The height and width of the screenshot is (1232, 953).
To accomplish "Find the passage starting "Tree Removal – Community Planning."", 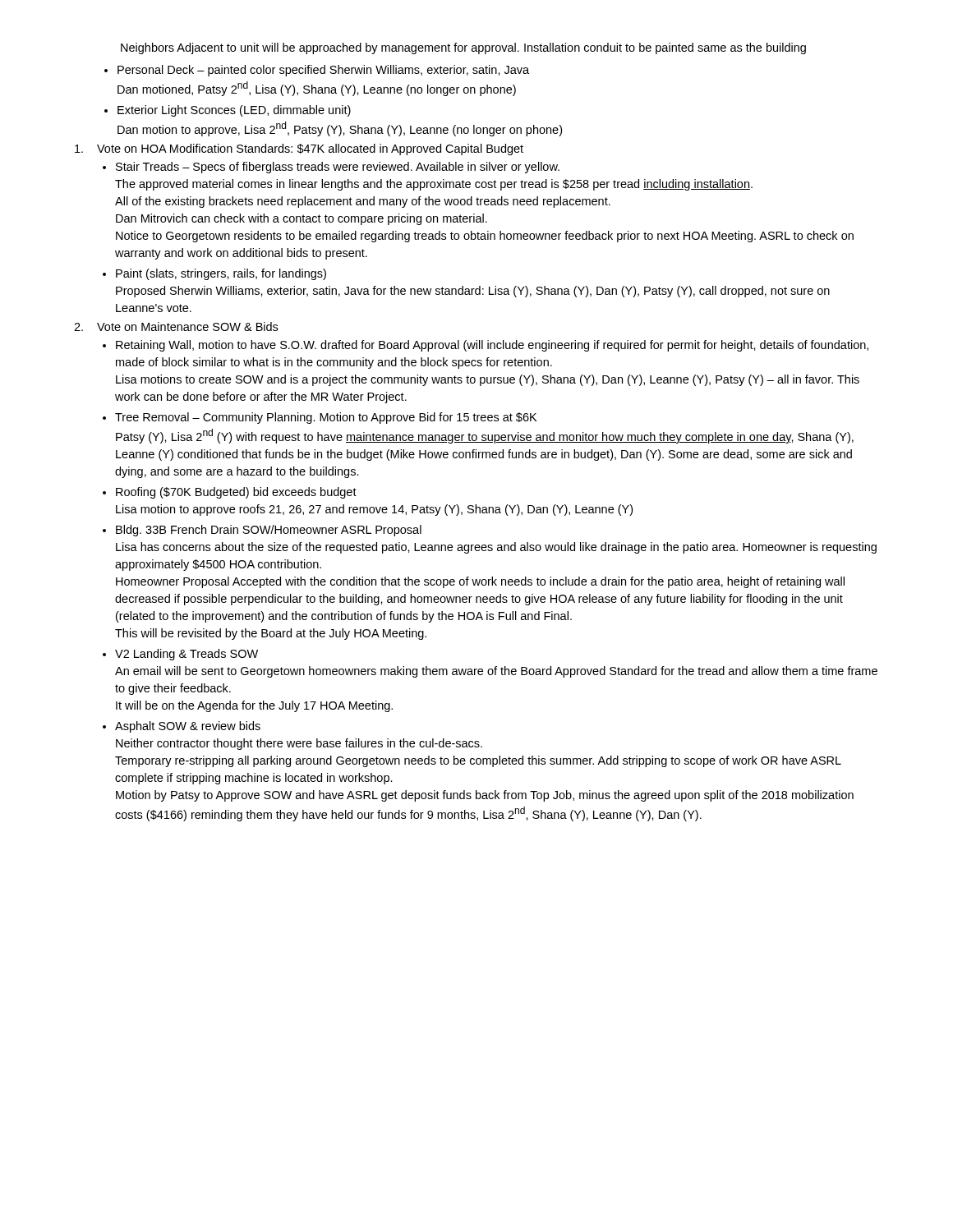I will point(485,444).
